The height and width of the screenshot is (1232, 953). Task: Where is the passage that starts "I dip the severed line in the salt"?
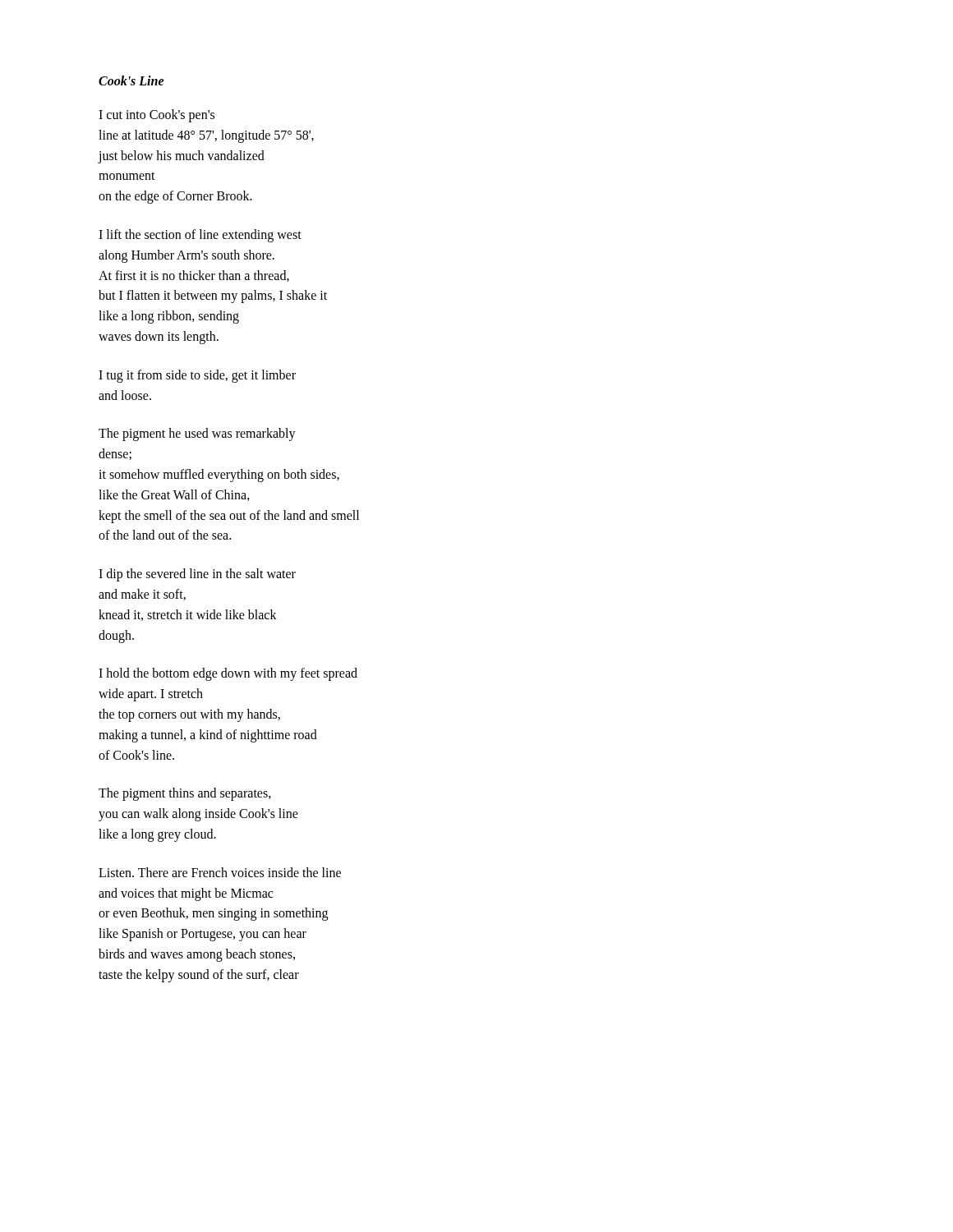(x=197, y=604)
